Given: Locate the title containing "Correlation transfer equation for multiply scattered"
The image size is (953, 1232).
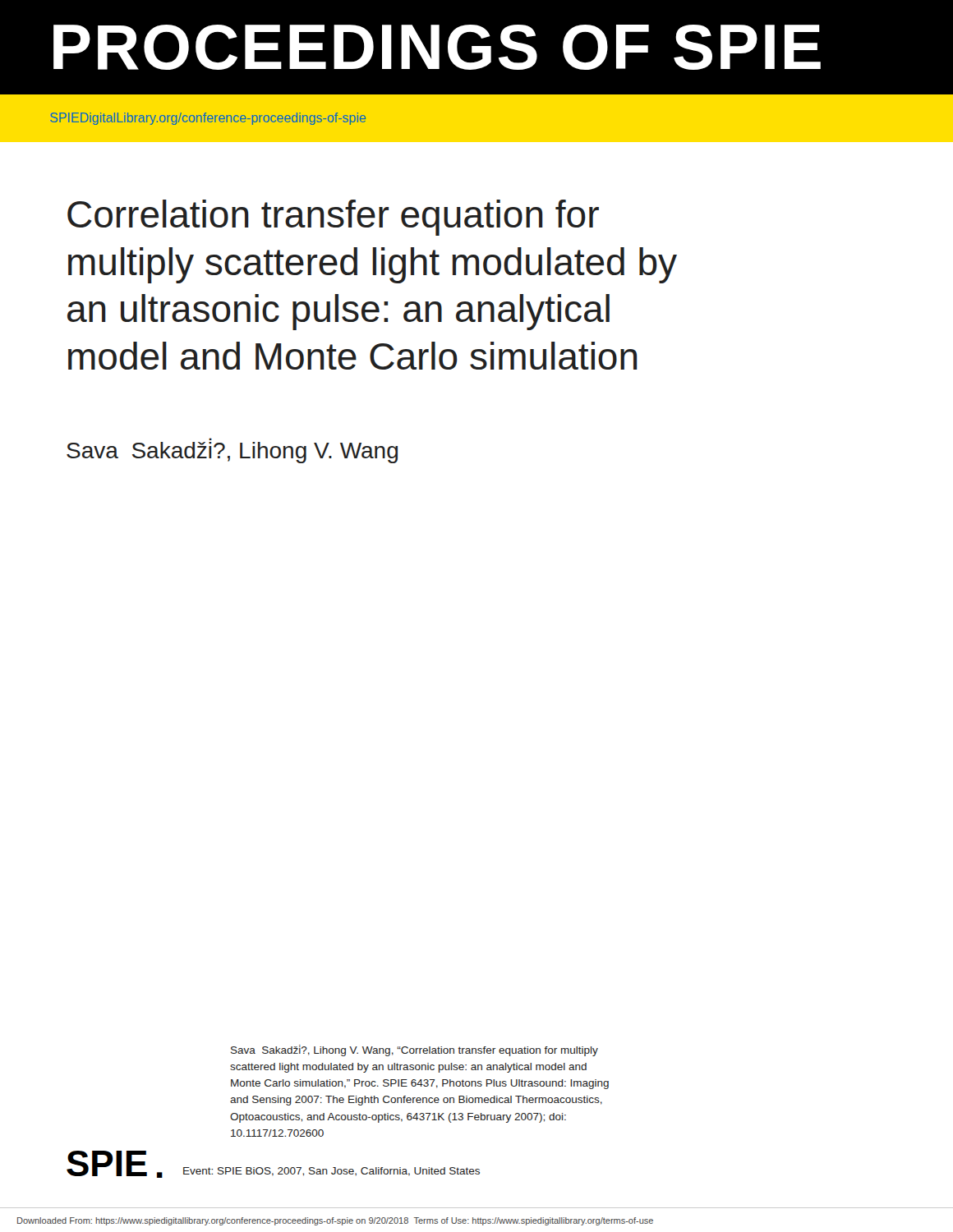Looking at the screenshot, I should [x=371, y=285].
